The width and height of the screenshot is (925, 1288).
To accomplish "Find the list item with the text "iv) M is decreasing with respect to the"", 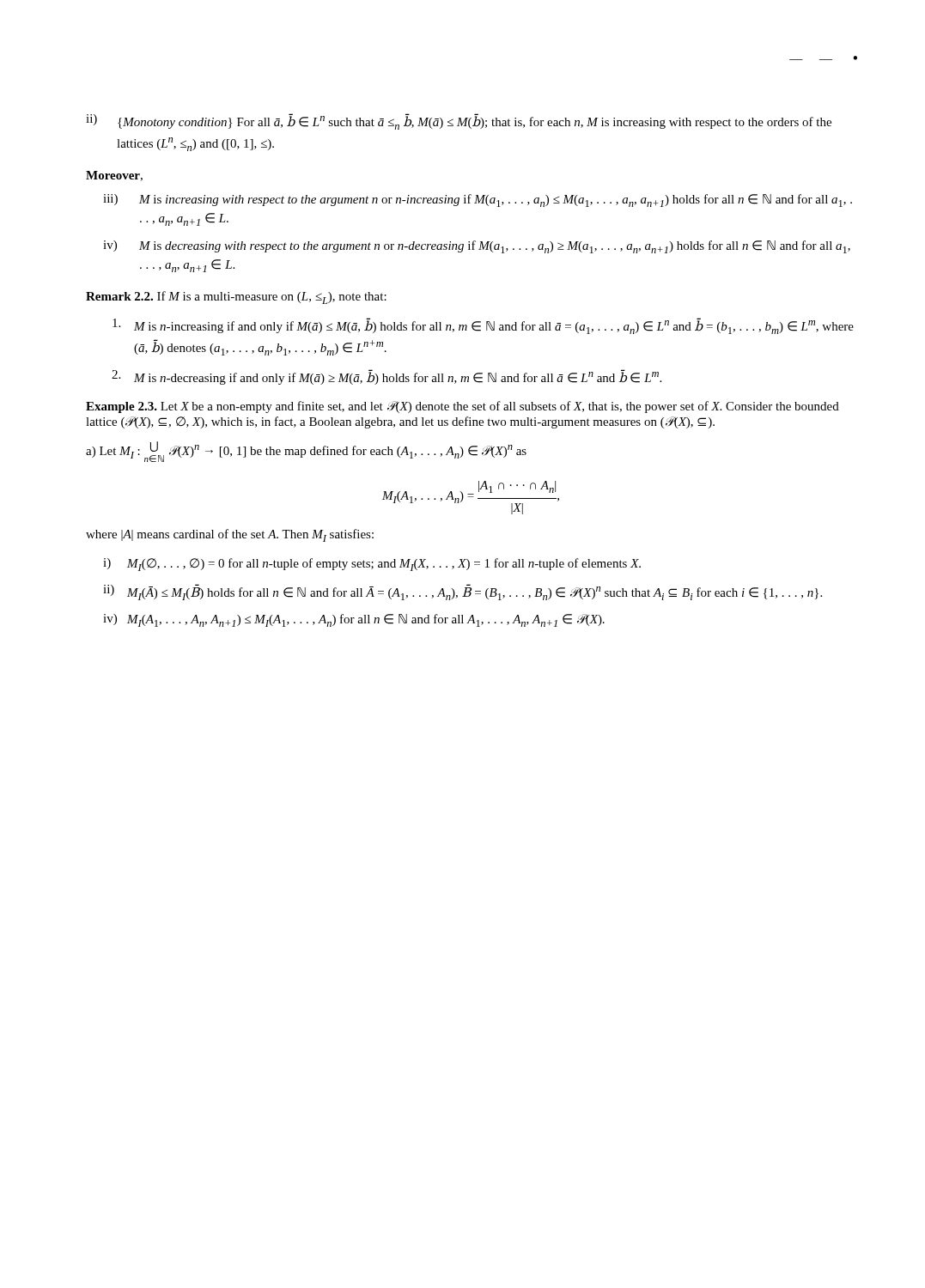I will pos(480,257).
